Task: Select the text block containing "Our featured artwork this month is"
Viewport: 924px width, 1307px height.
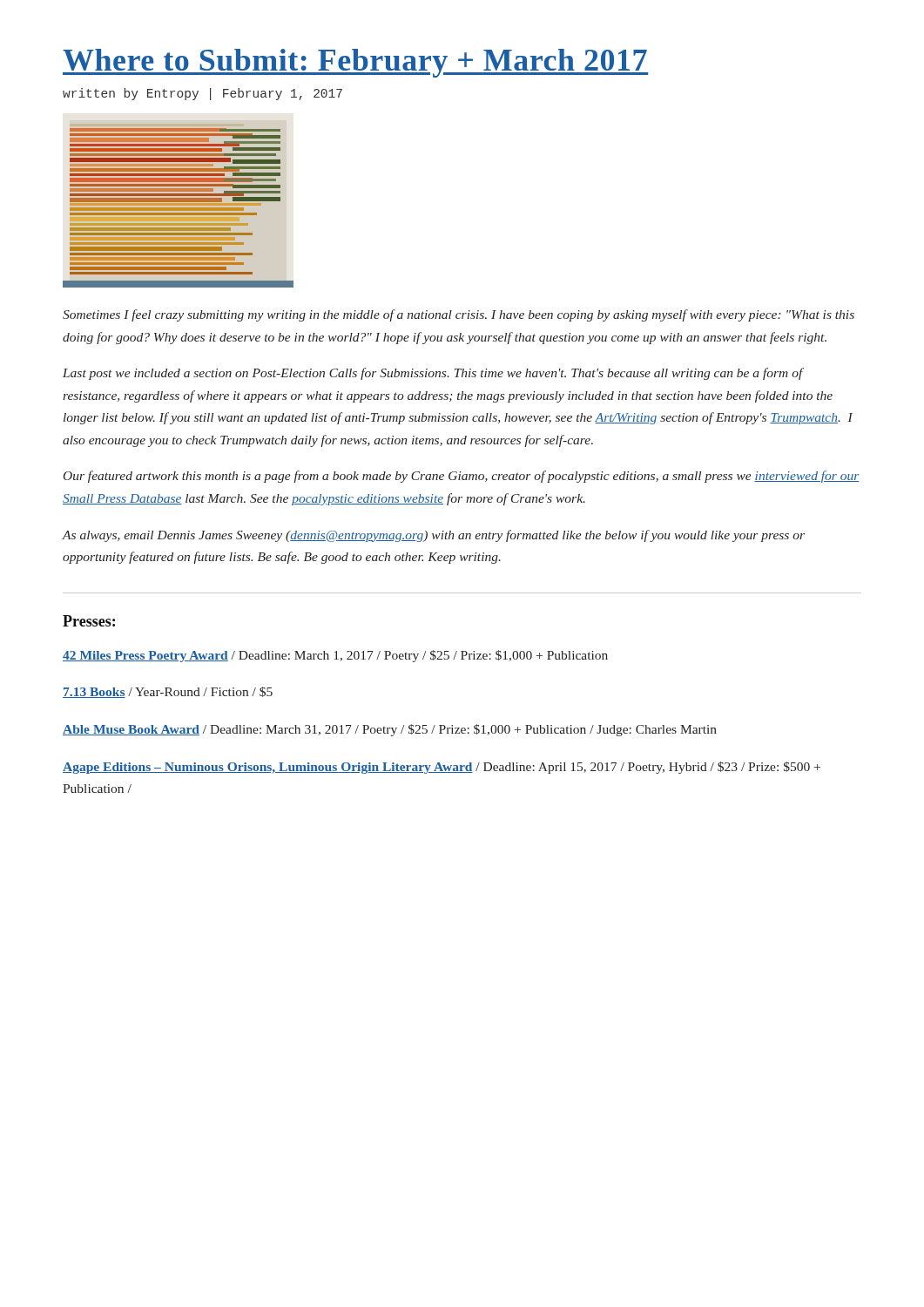Action: click(x=461, y=487)
